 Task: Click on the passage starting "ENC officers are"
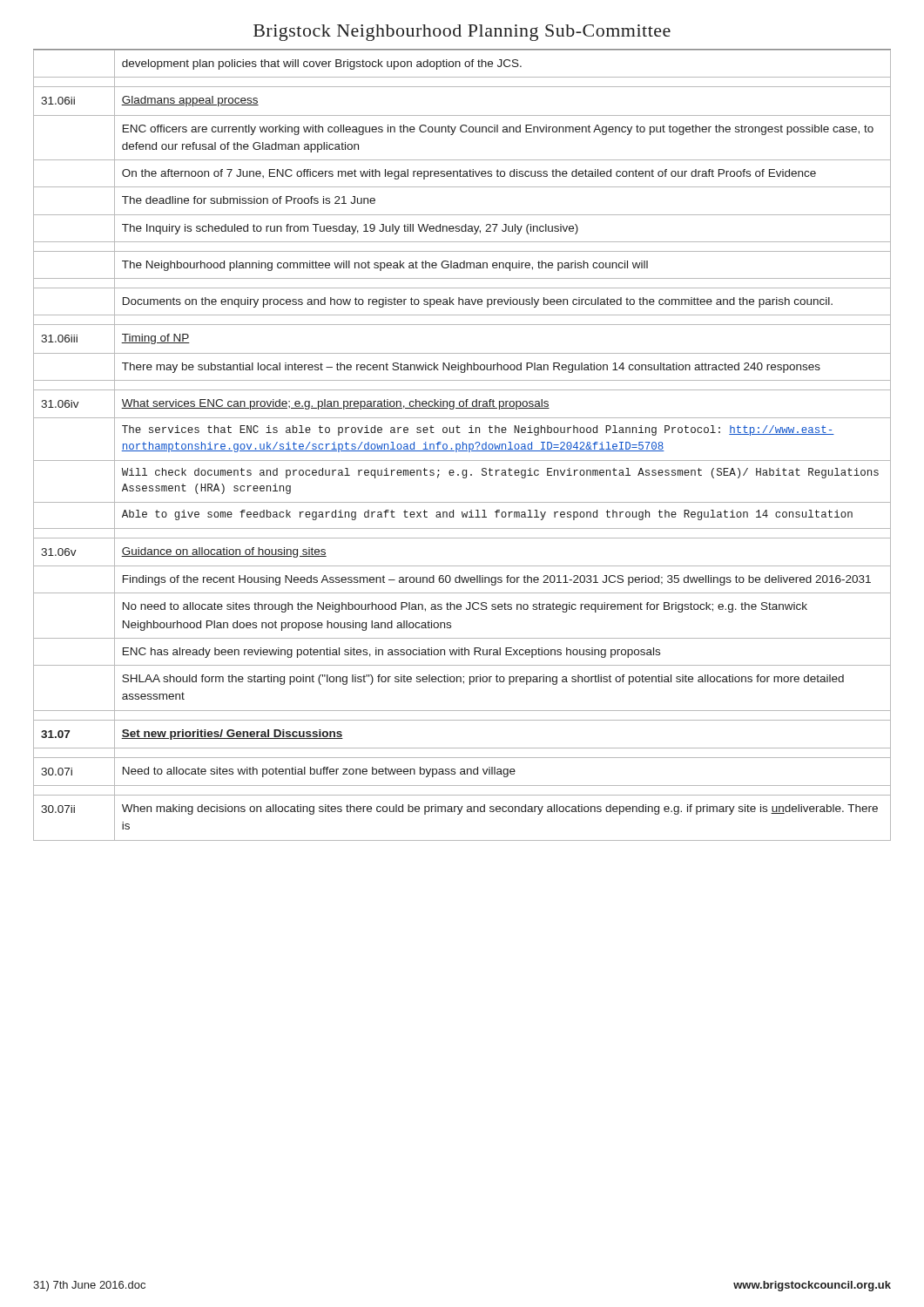[x=462, y=137]
